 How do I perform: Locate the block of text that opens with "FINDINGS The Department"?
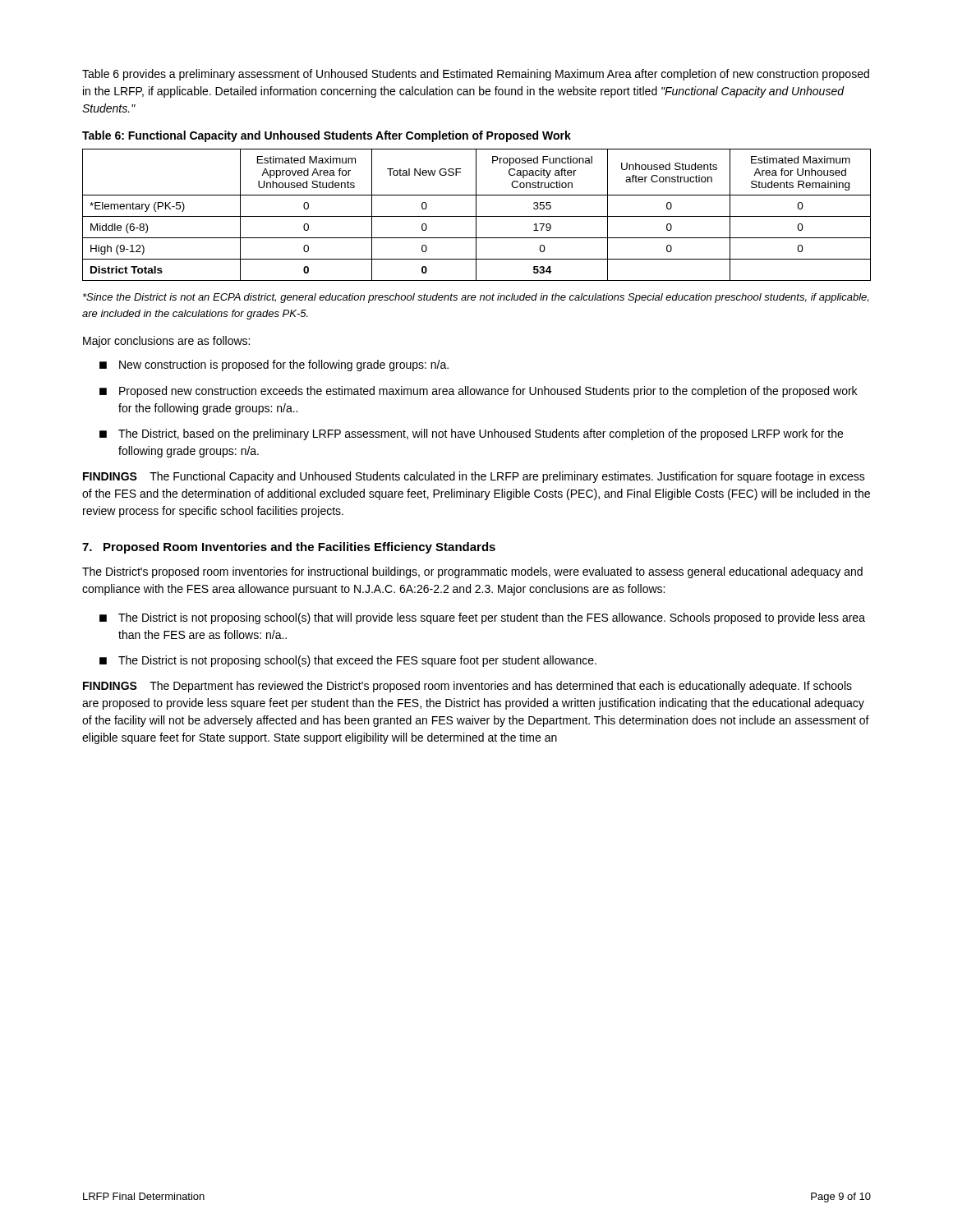coord(475,712)
